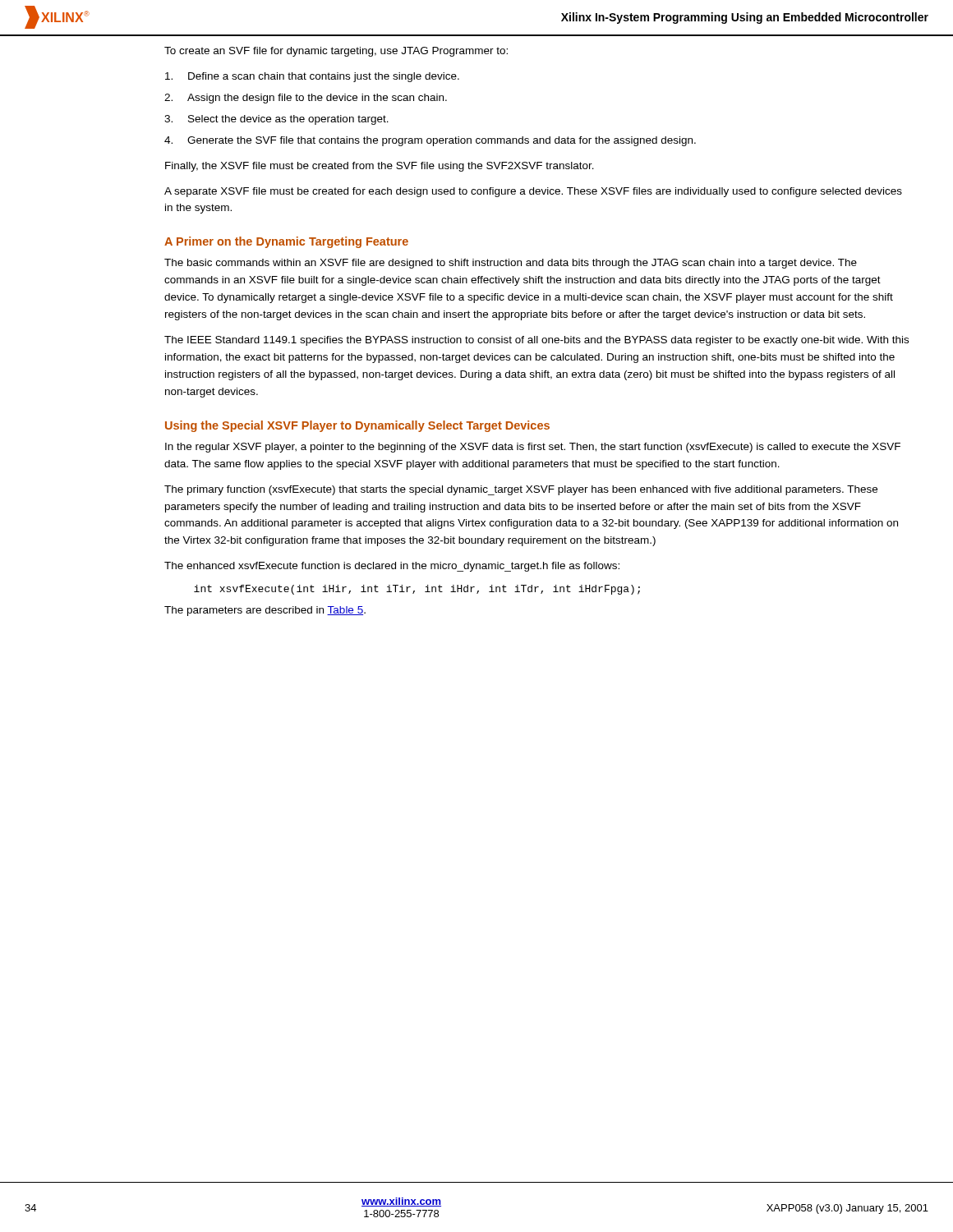Locate the text starting "In the regular XSVF player, a pointer"
The image size is (953, 1232).
[x=533, y=455]
